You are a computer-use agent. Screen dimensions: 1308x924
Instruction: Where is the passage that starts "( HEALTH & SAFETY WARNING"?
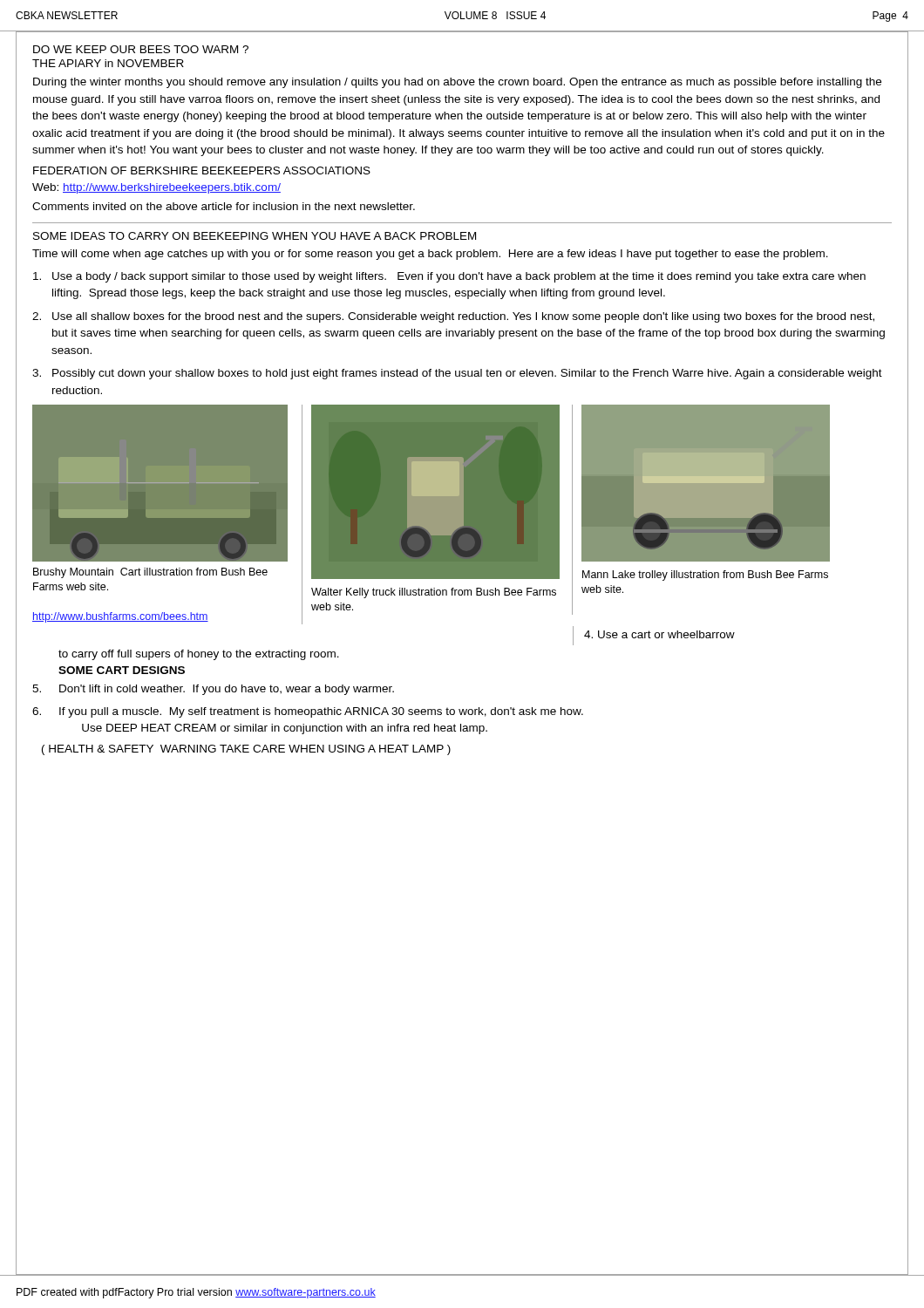[246, 748]
